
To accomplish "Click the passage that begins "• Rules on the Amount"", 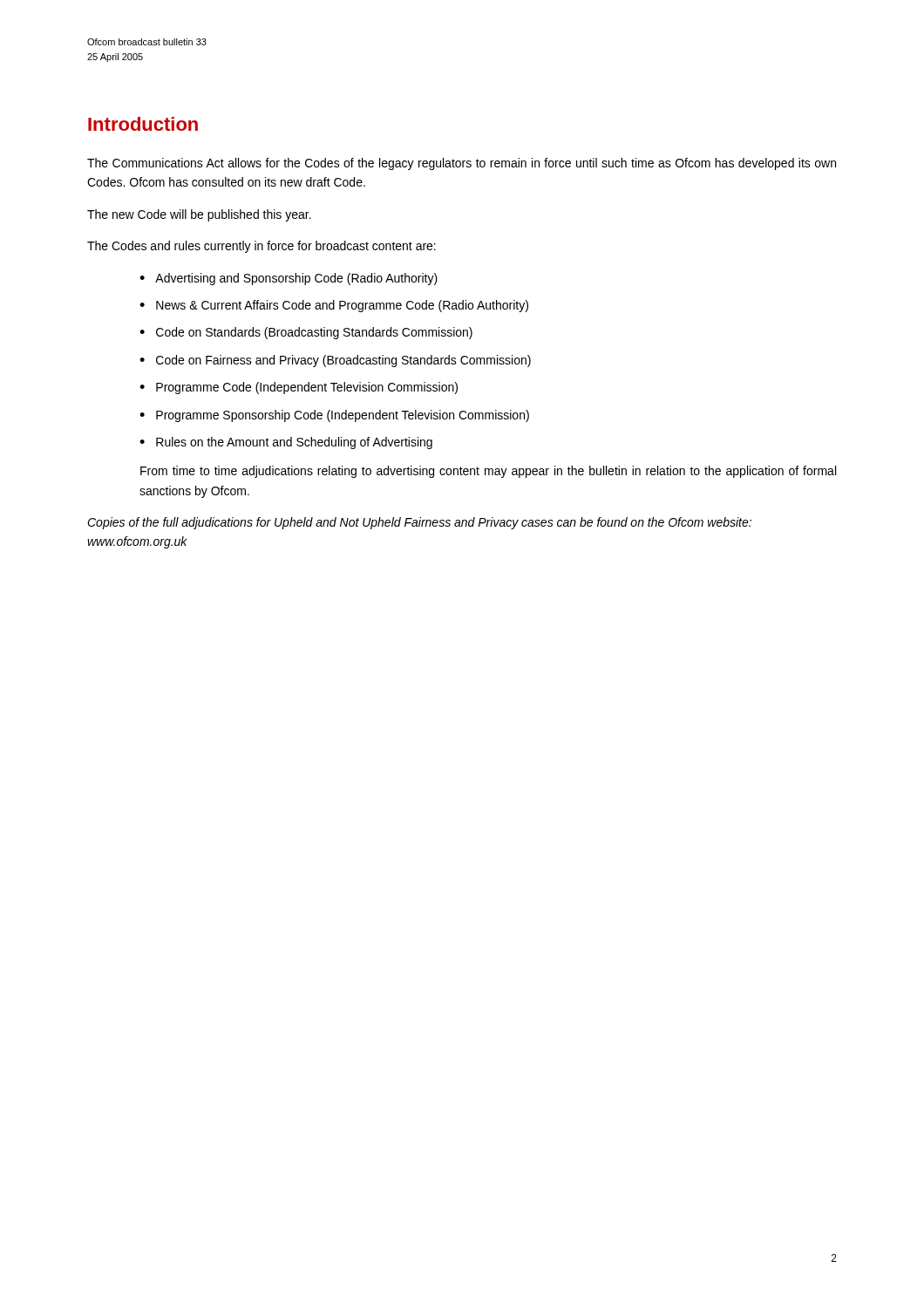I will coord(286,443).
